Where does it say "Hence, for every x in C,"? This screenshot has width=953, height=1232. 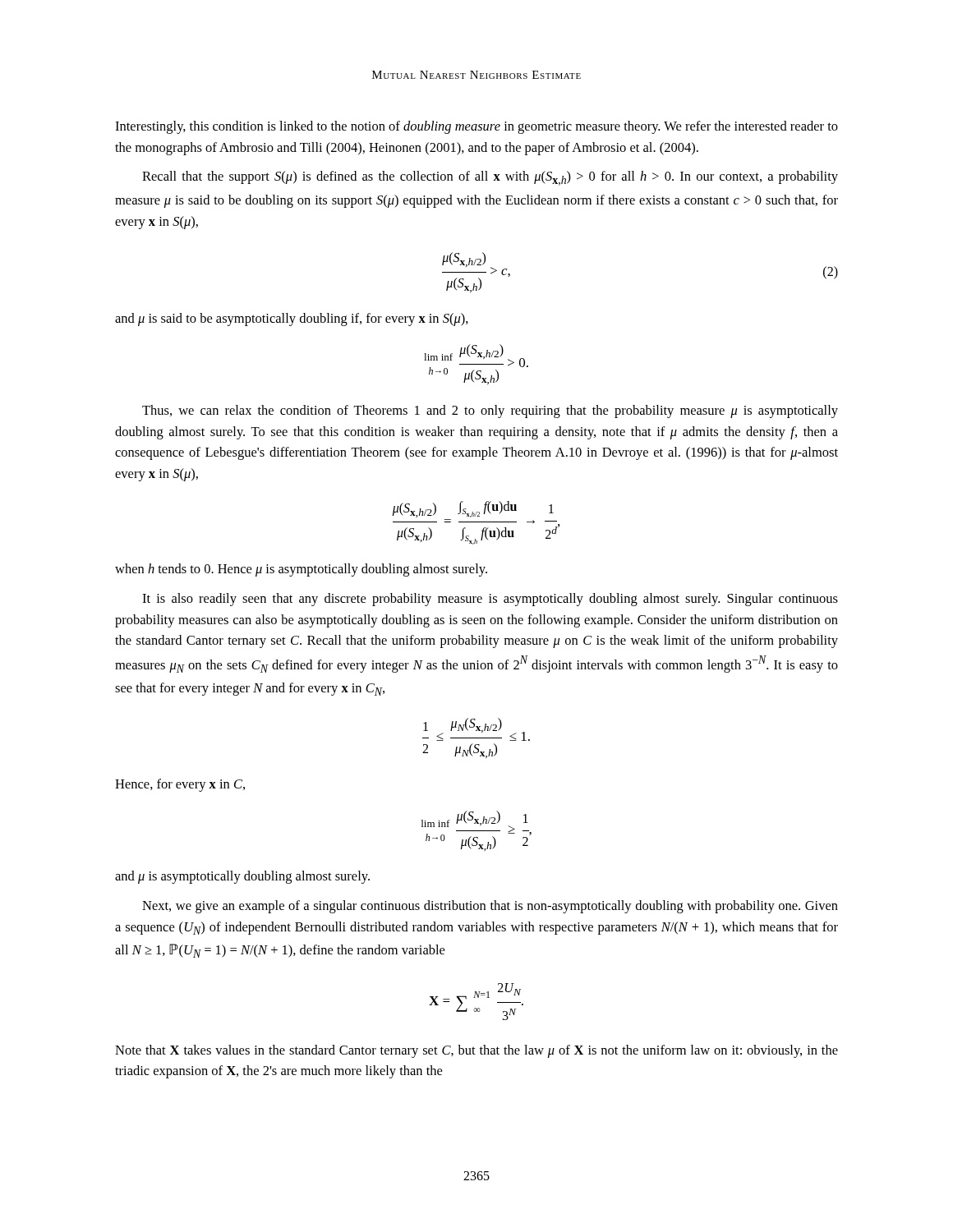(180, 784)
